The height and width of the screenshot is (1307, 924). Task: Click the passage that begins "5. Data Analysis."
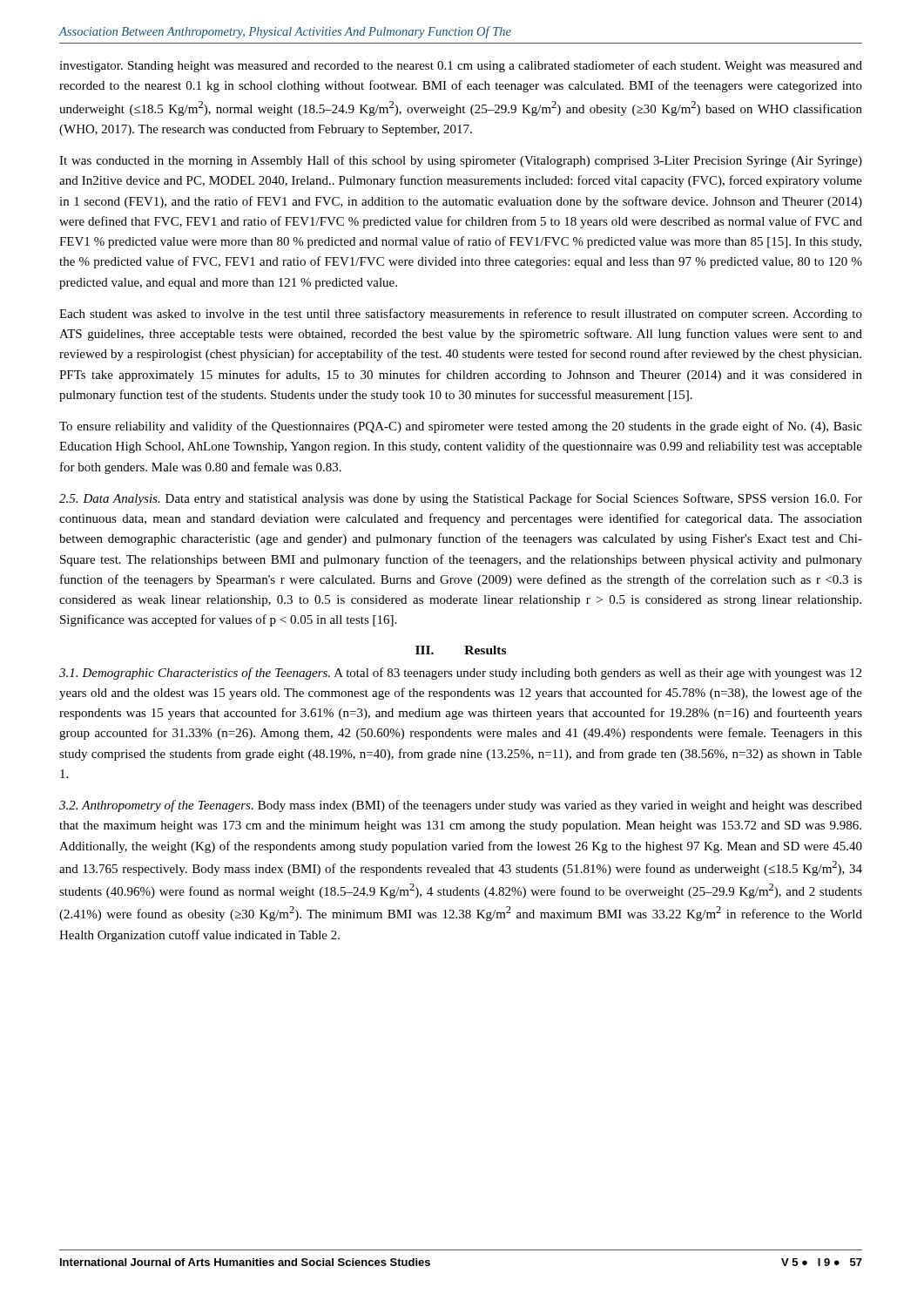coord(461,559)
